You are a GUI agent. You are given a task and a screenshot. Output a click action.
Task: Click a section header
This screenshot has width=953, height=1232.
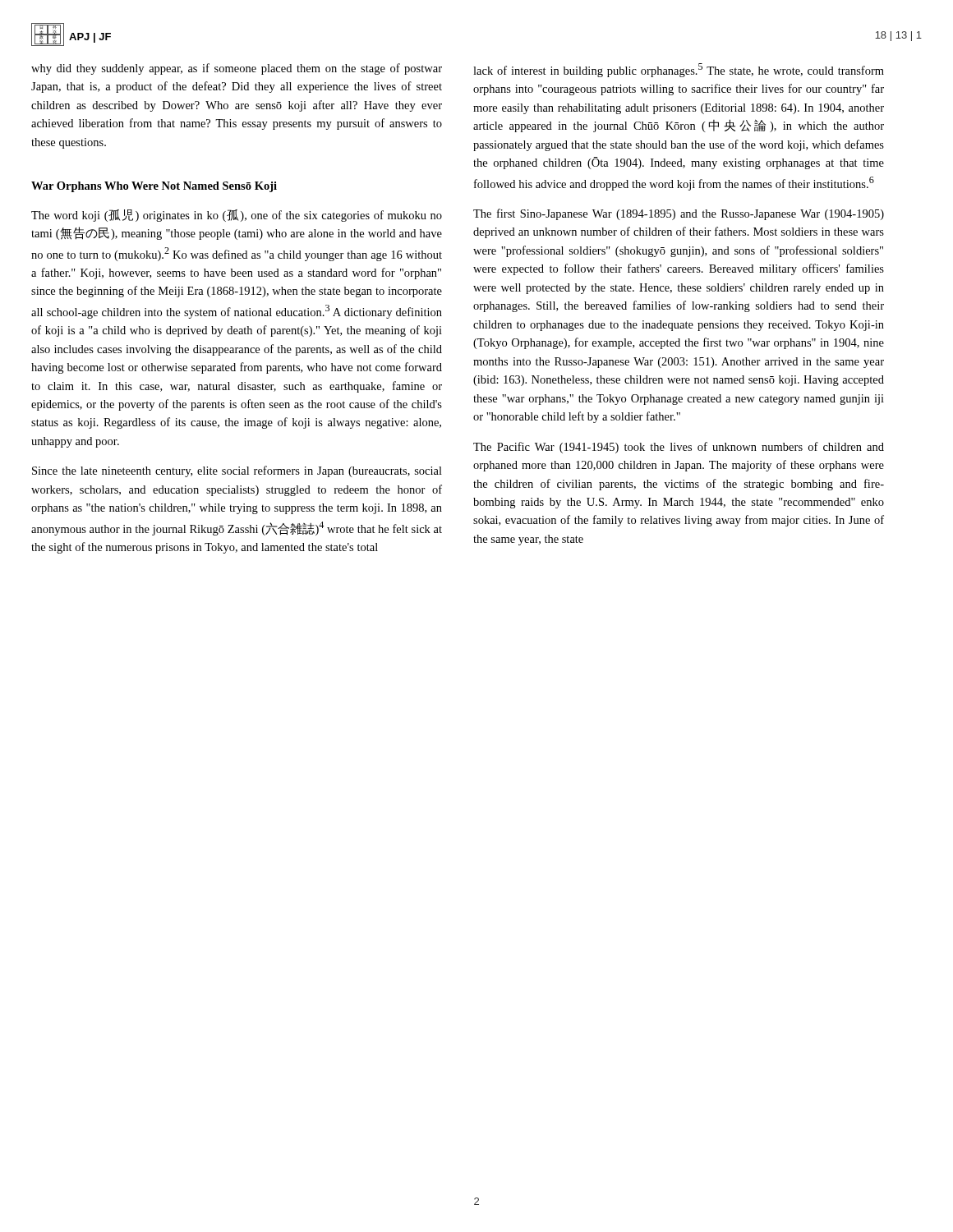coord(154,186)
